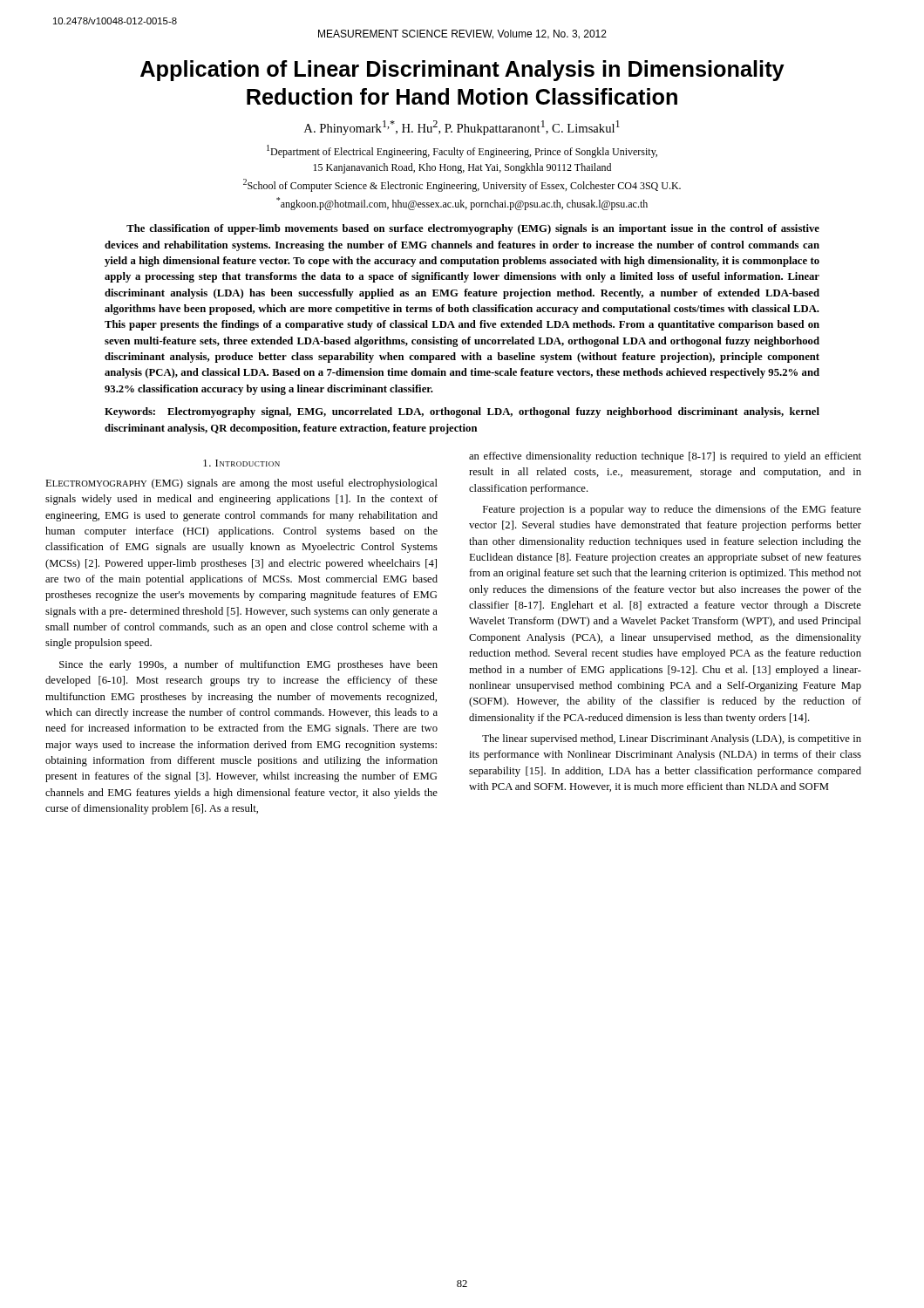This screenshot has height=1308, width=924.
Task: Locate the section header containing "1. Introduction"
Action: tap(241, 463)
